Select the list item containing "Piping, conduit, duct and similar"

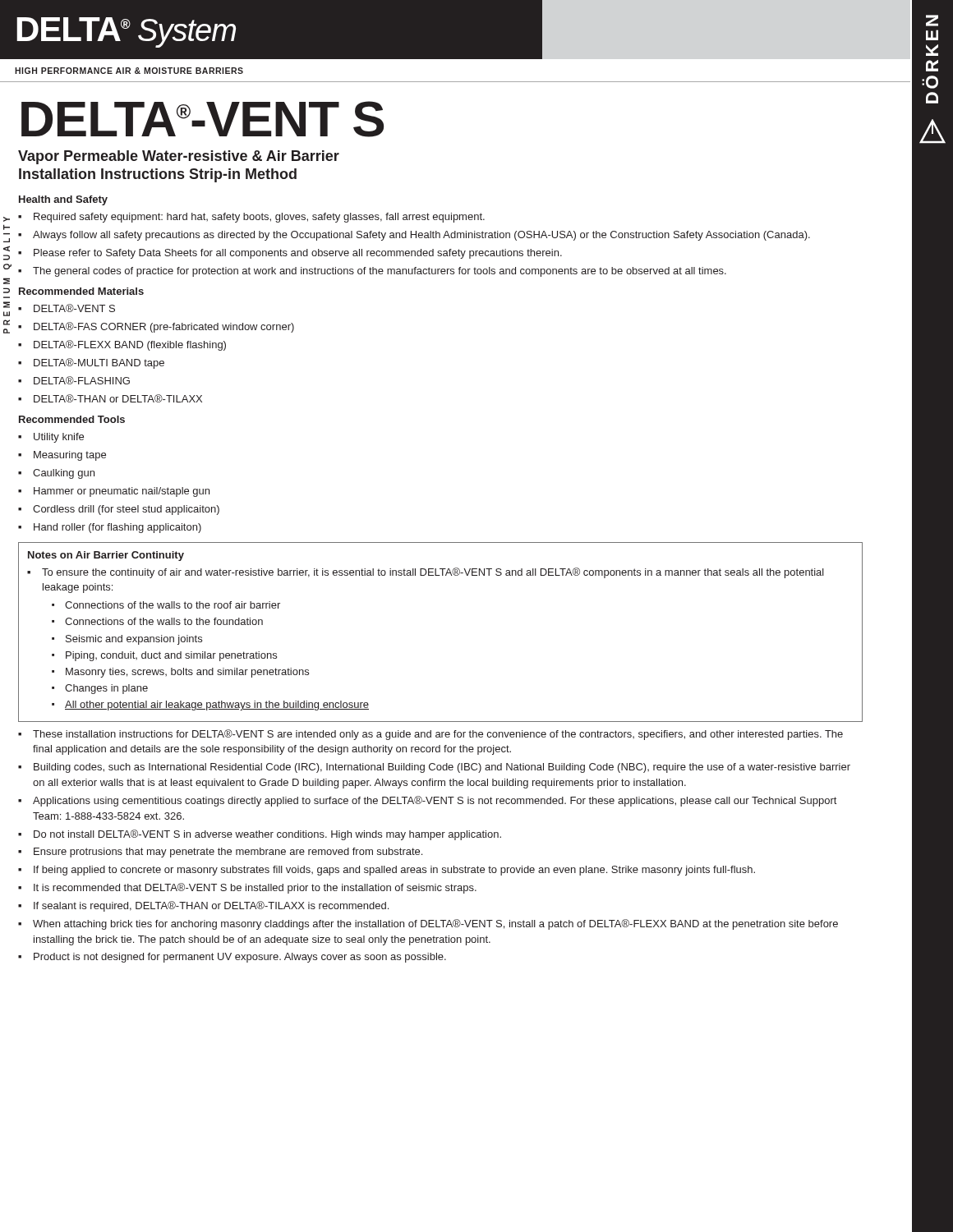tap(171, 655)
